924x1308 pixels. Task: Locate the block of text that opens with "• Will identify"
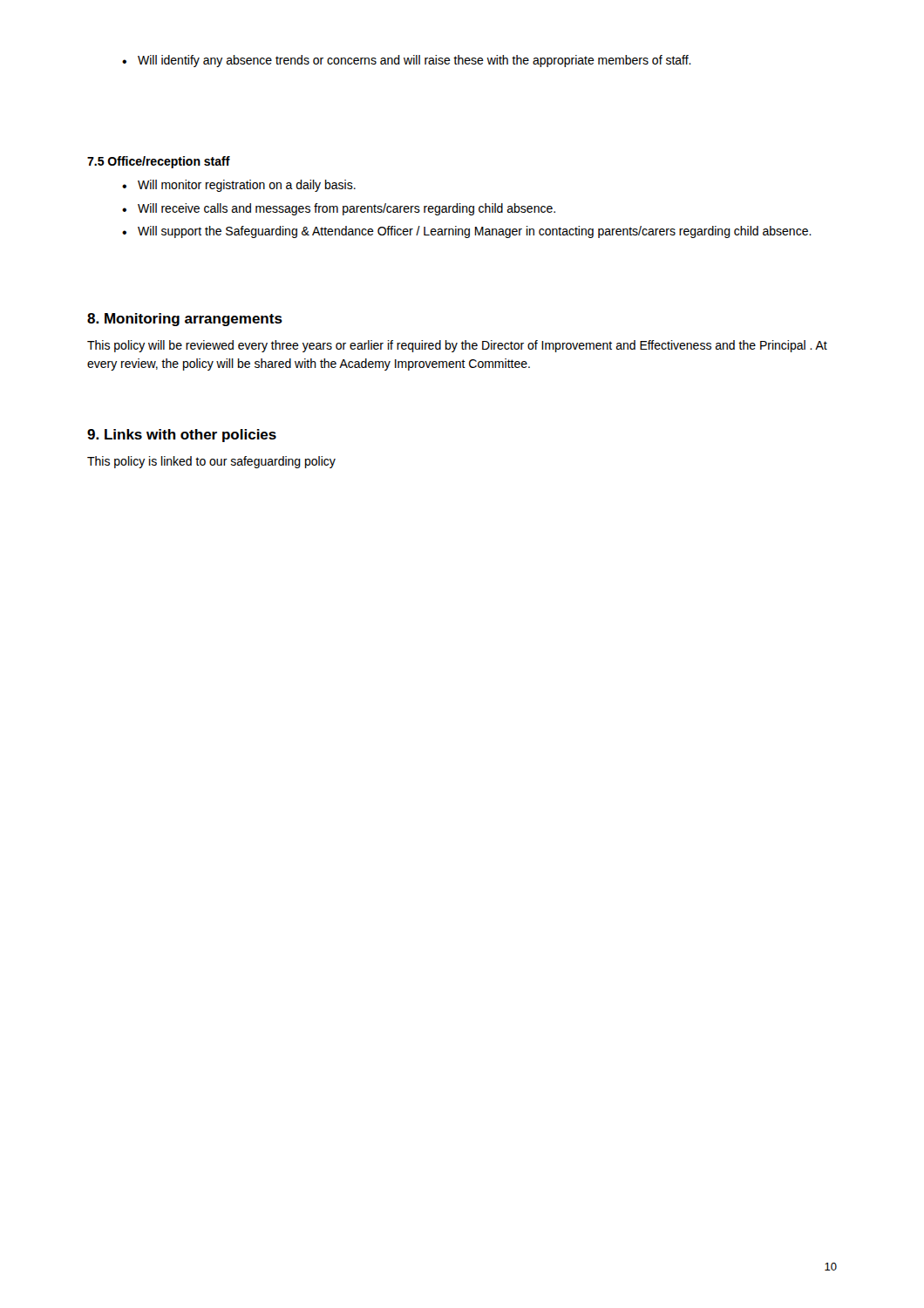[x=407, y=62]
